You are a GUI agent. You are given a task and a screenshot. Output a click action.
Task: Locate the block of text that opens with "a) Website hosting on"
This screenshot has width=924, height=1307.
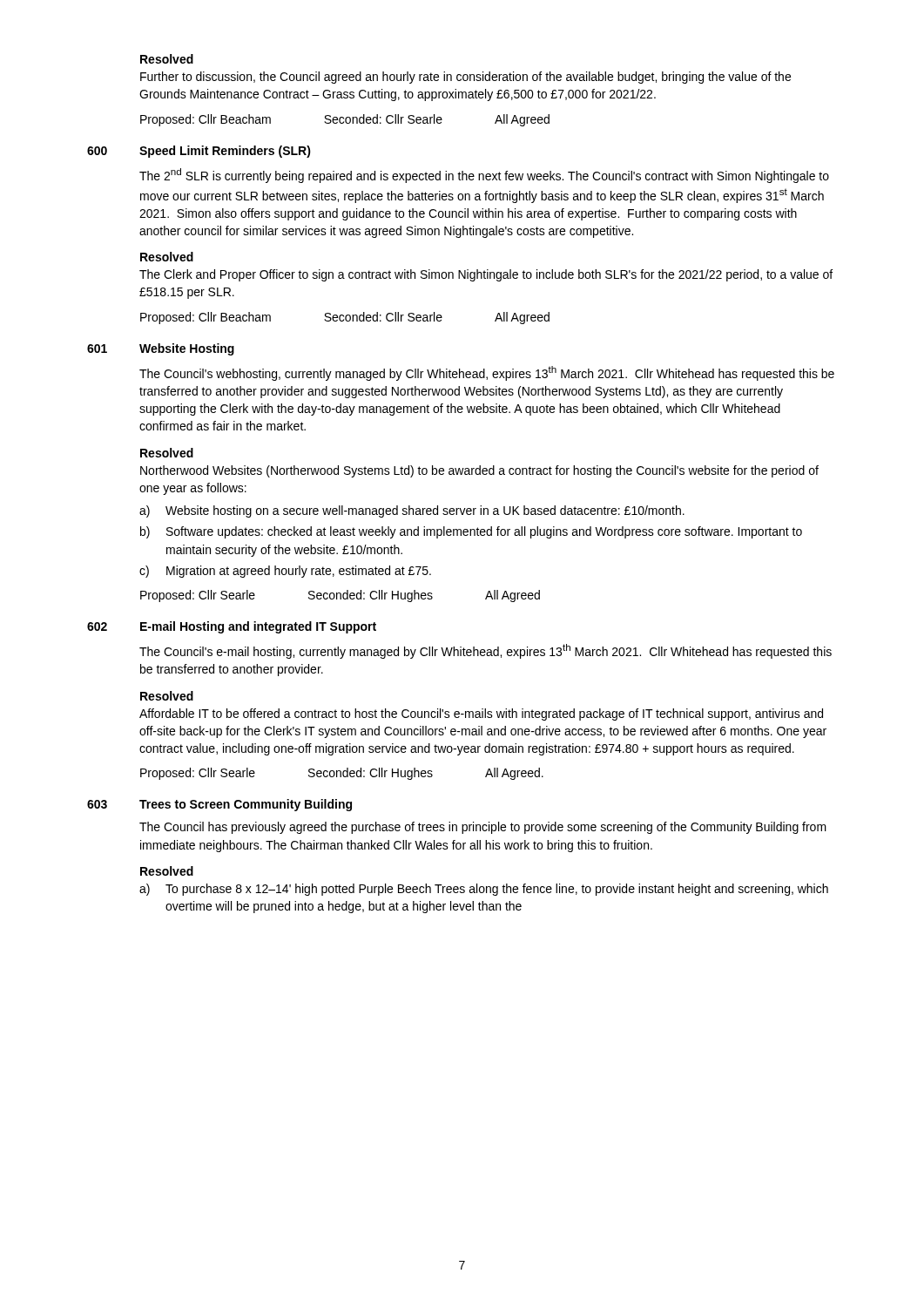[x=412, y=511]
